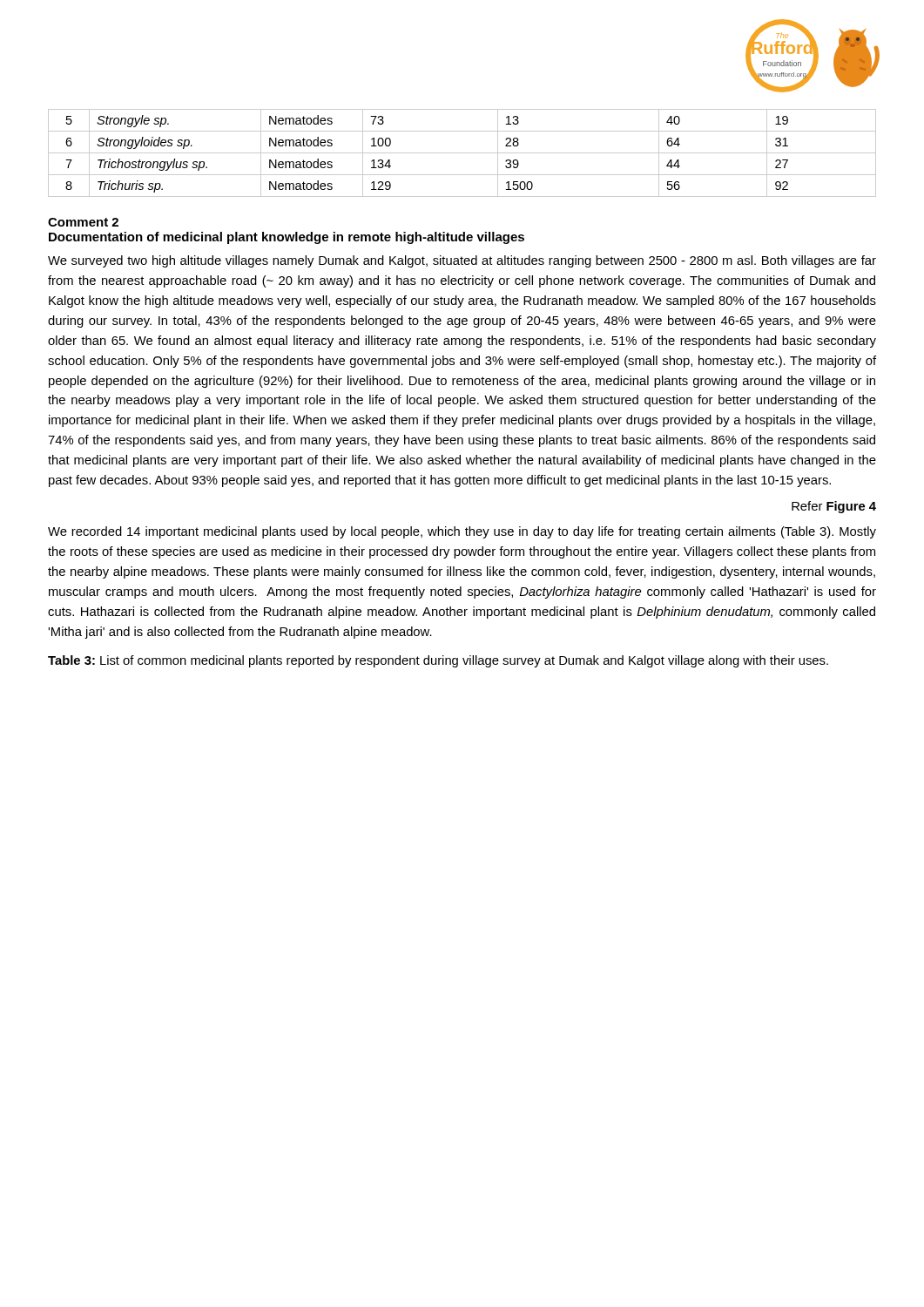Locate the text block with the text "We surveyed two high"

click(x=462, y=370)
